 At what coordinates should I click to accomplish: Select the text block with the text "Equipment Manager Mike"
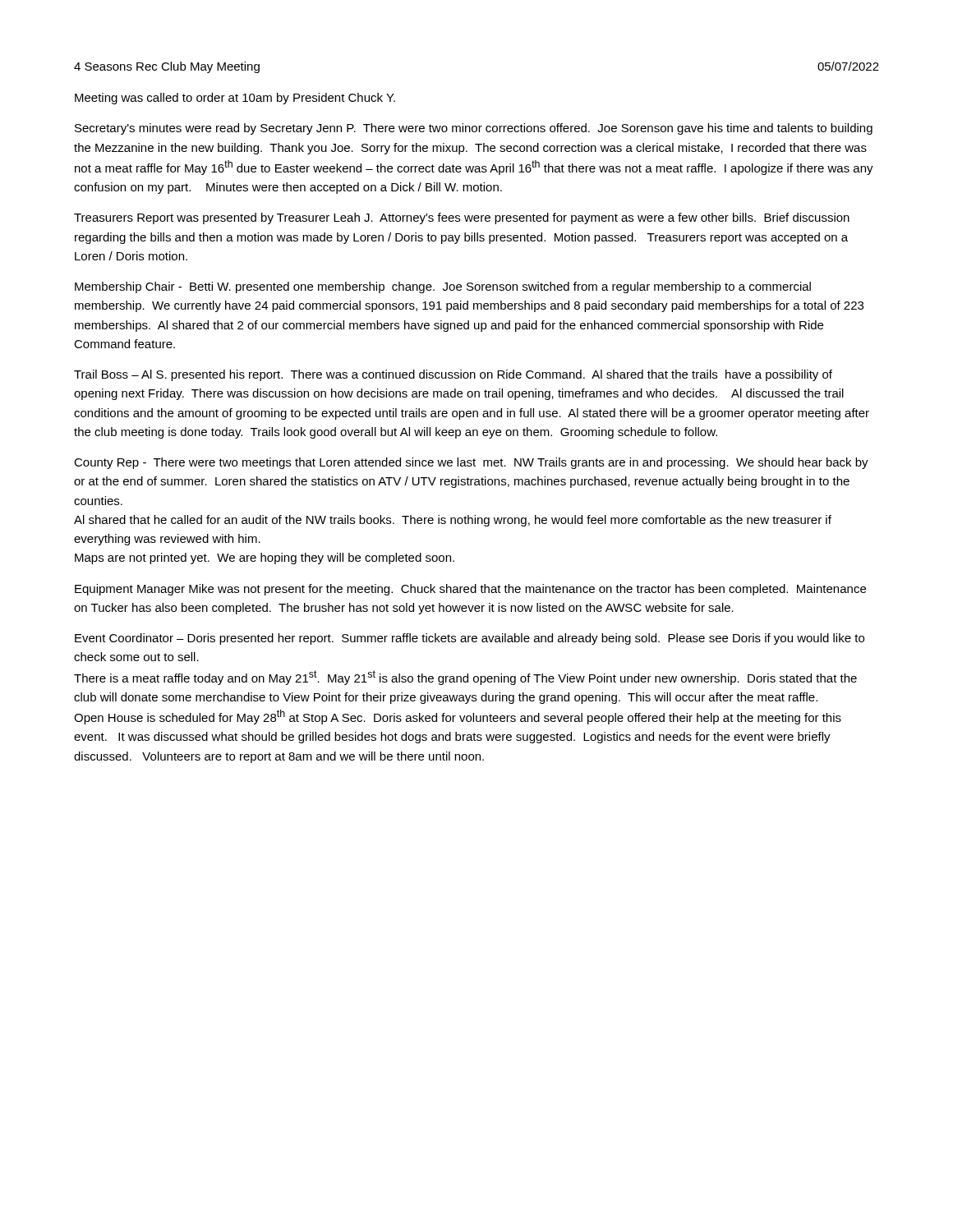pyautogui.click(x=470, y=598)
